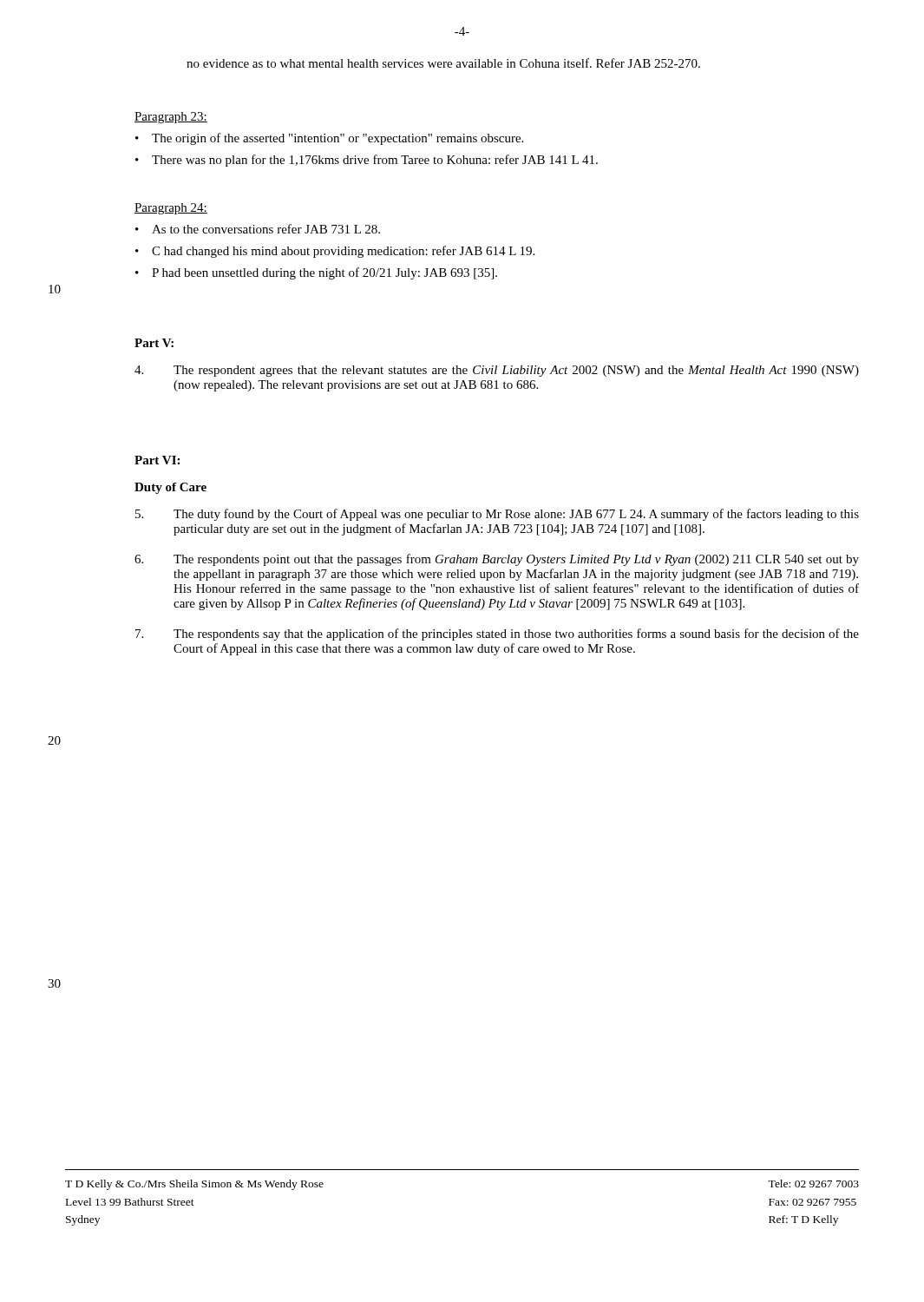Click on the list item with the text "C had changed his mind about"
Viewport: 924px width, 1302px height.
[x=344, y=251]
